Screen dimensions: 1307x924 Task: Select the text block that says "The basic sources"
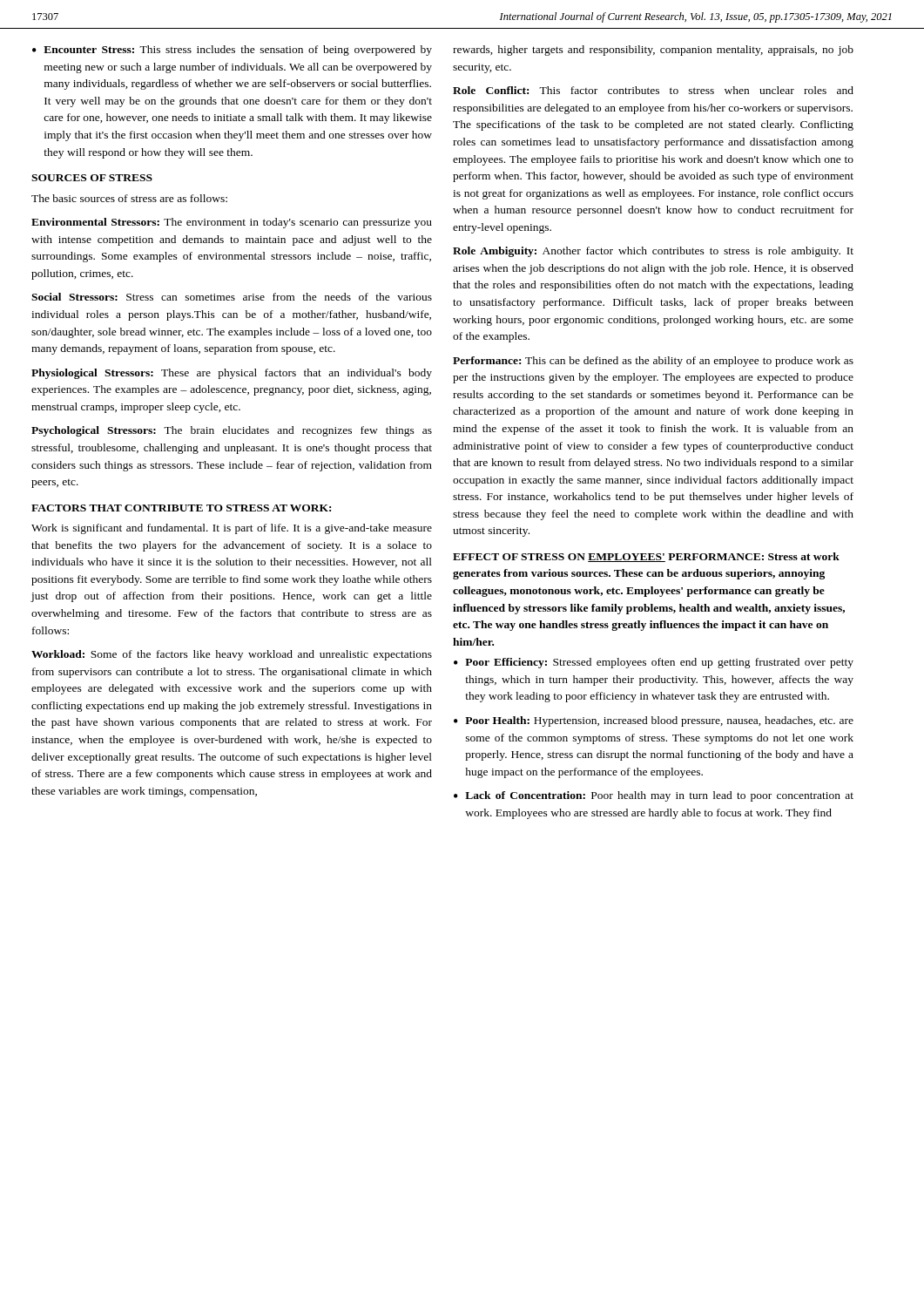(x=130, y=198)
